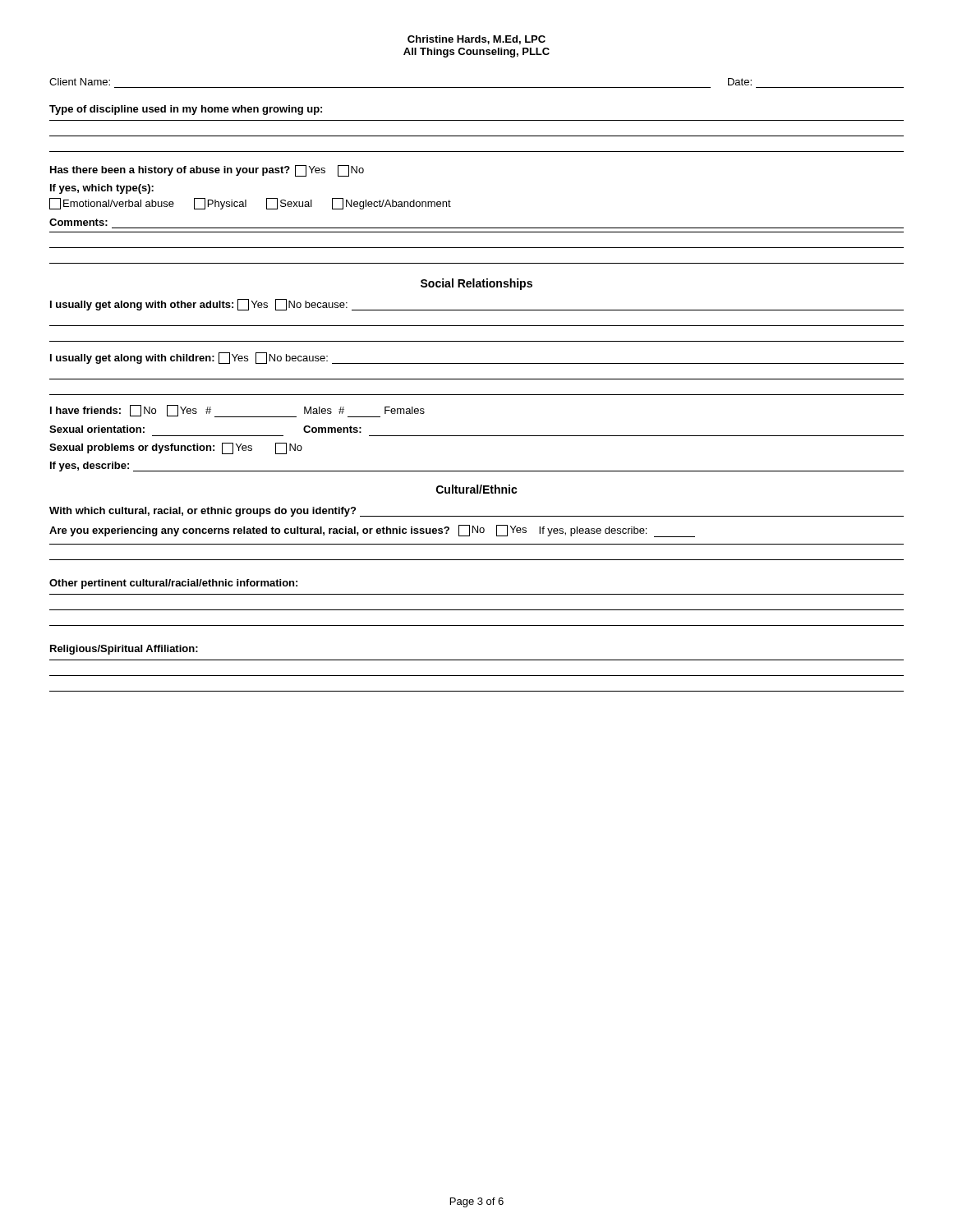The height and width of the screenshot is (1232, 953).
Task: Navigate to the element starting "Are you experiencing any concerns related"
Action: (x=372, y=530)
